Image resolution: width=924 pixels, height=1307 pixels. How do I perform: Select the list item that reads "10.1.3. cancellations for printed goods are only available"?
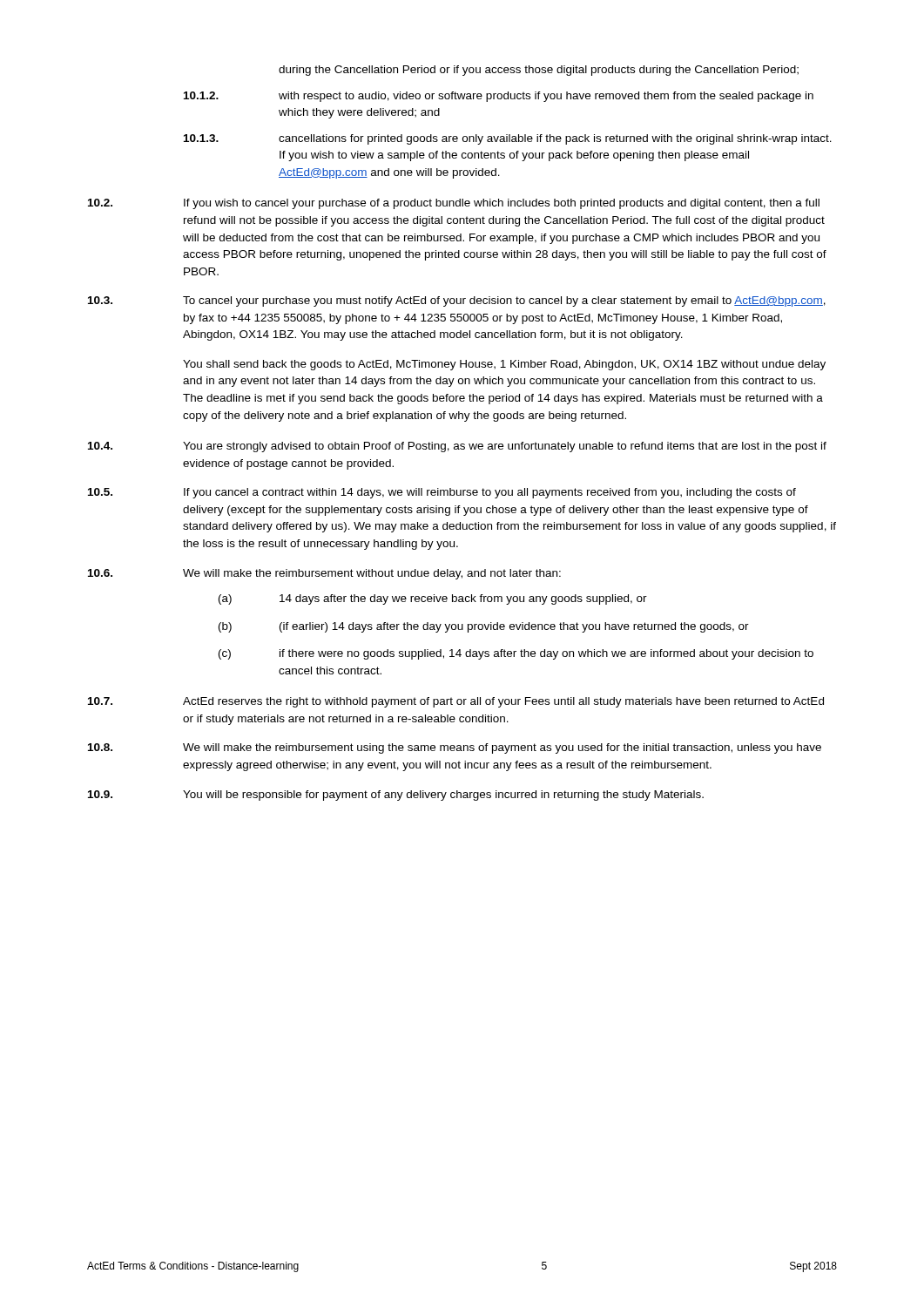click(x=510, y=155)
